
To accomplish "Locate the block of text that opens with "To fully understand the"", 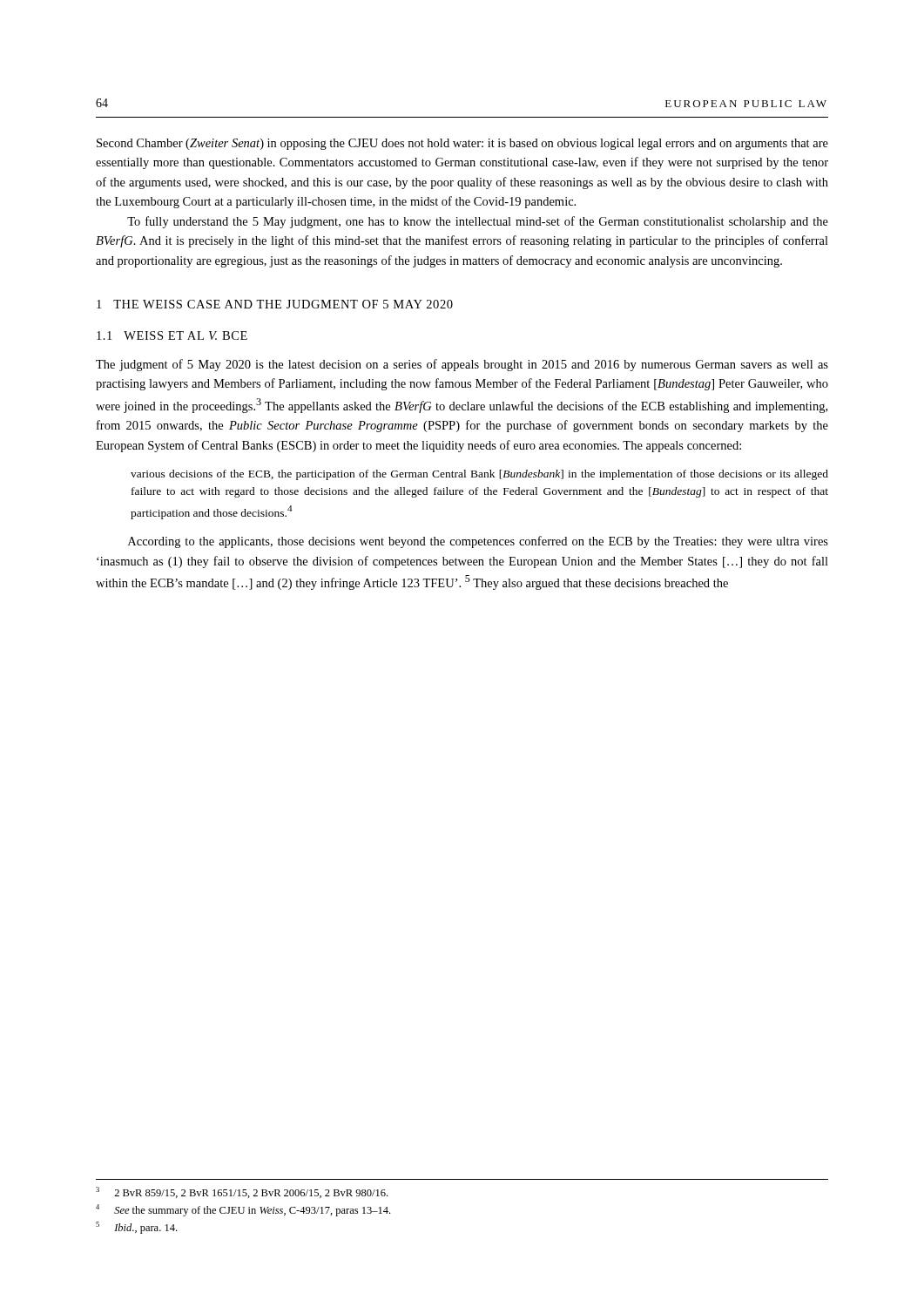I will click(462, 240).
